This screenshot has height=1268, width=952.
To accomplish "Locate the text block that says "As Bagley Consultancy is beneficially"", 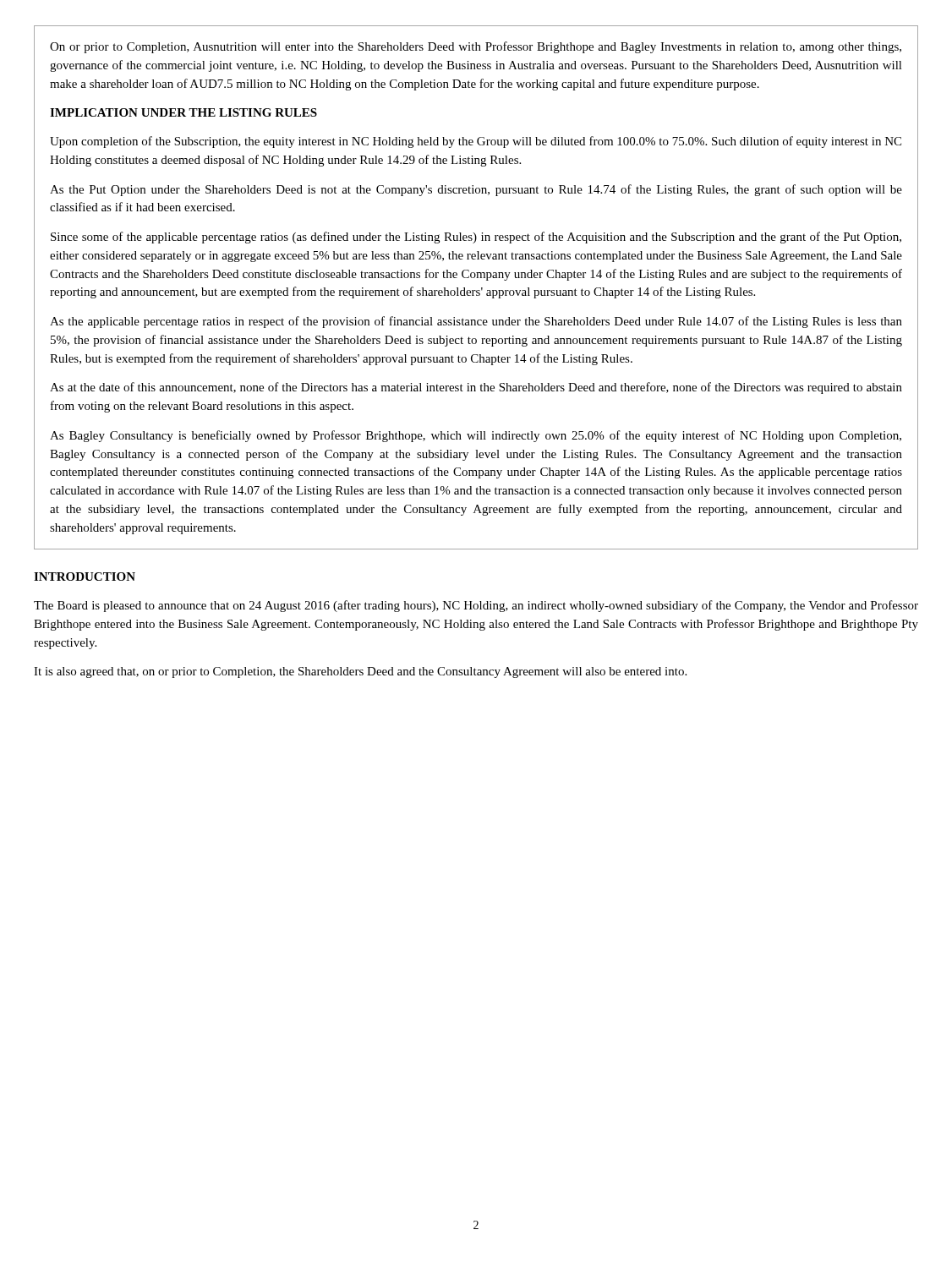I will [476, 481].
